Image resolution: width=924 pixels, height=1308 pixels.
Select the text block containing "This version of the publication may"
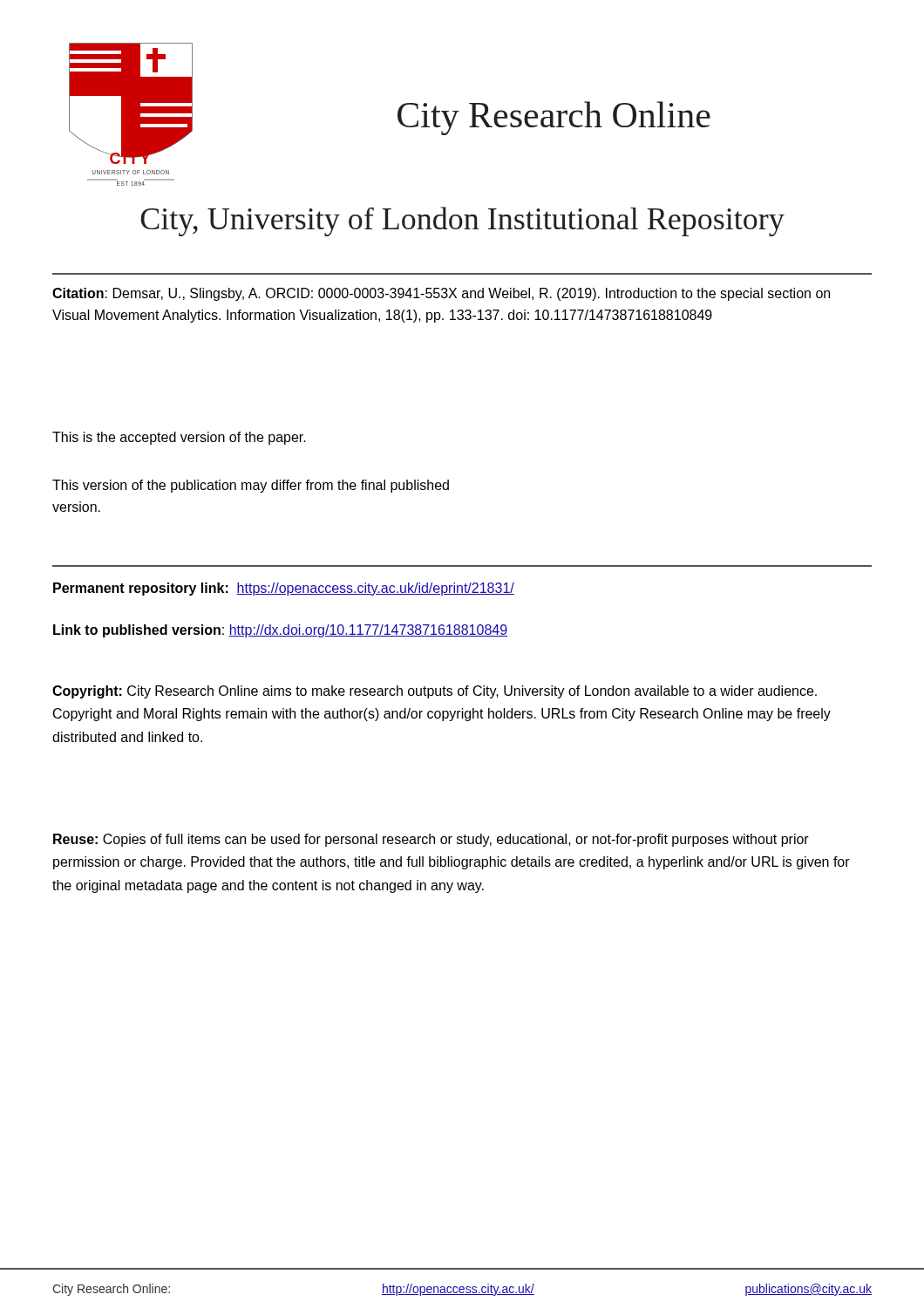(251, 496)
